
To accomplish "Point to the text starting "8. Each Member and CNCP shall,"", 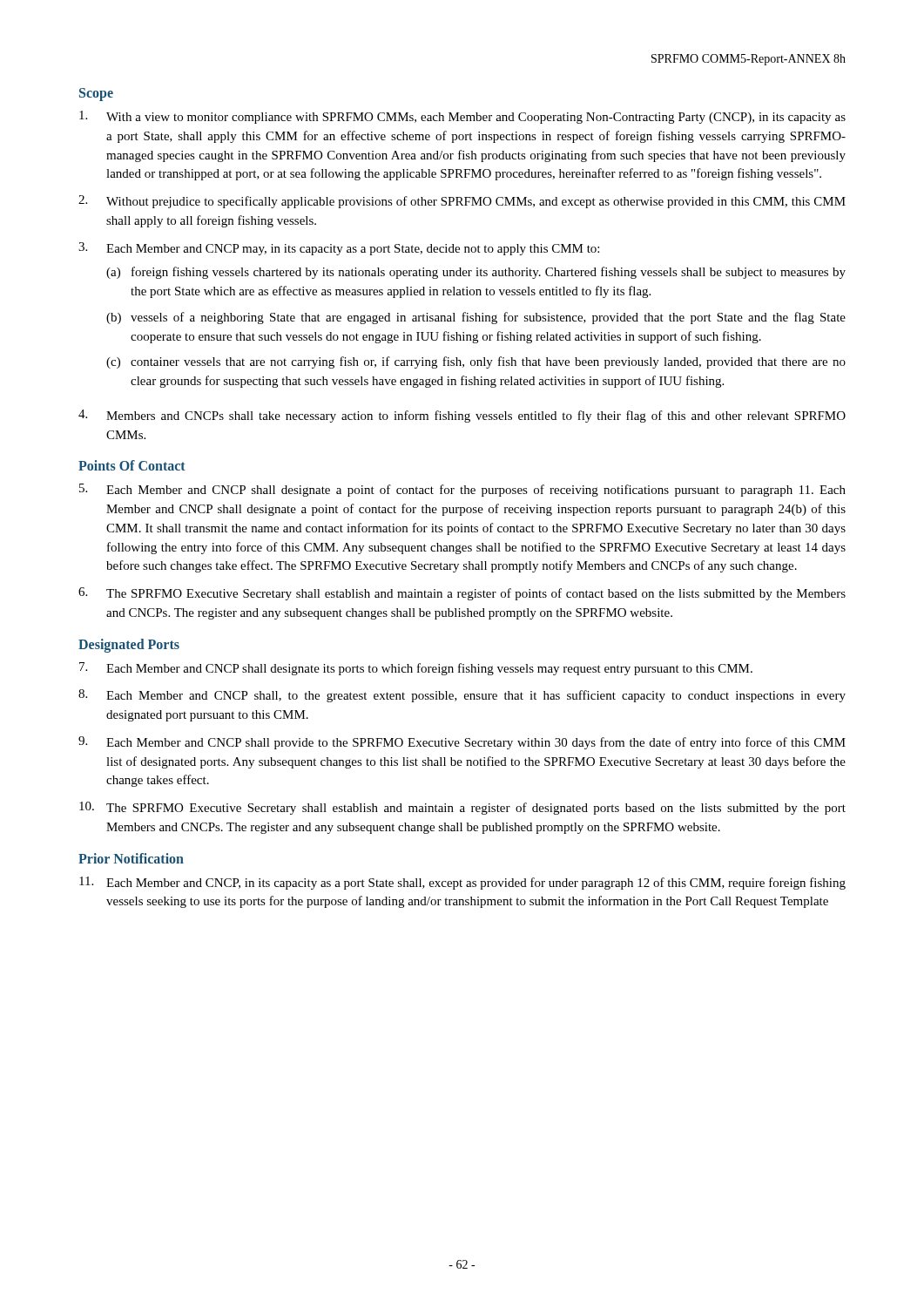I will [462, 706].
